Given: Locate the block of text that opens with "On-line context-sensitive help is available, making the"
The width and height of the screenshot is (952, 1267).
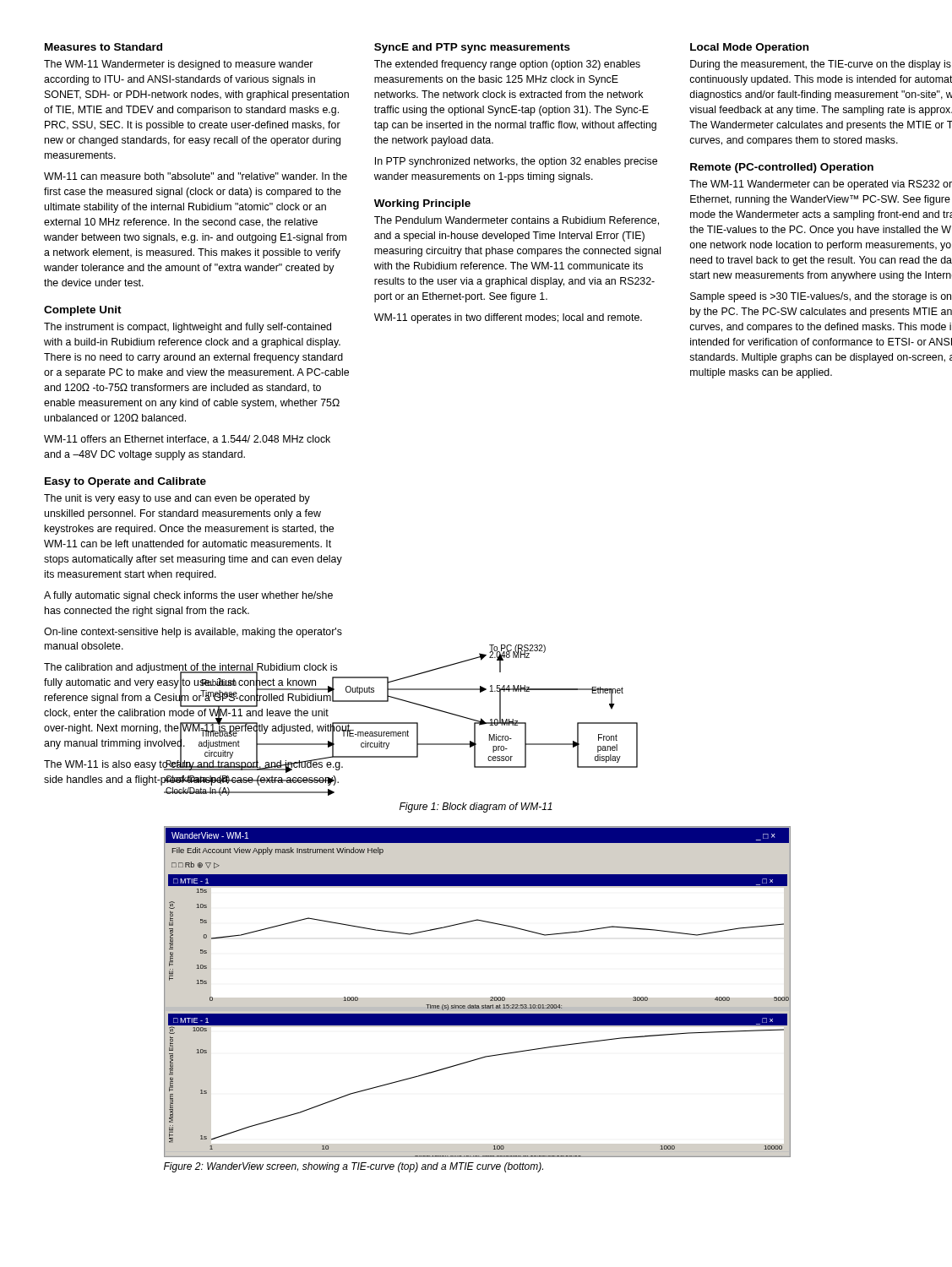Looking at the screenshot, I should 193,639.
